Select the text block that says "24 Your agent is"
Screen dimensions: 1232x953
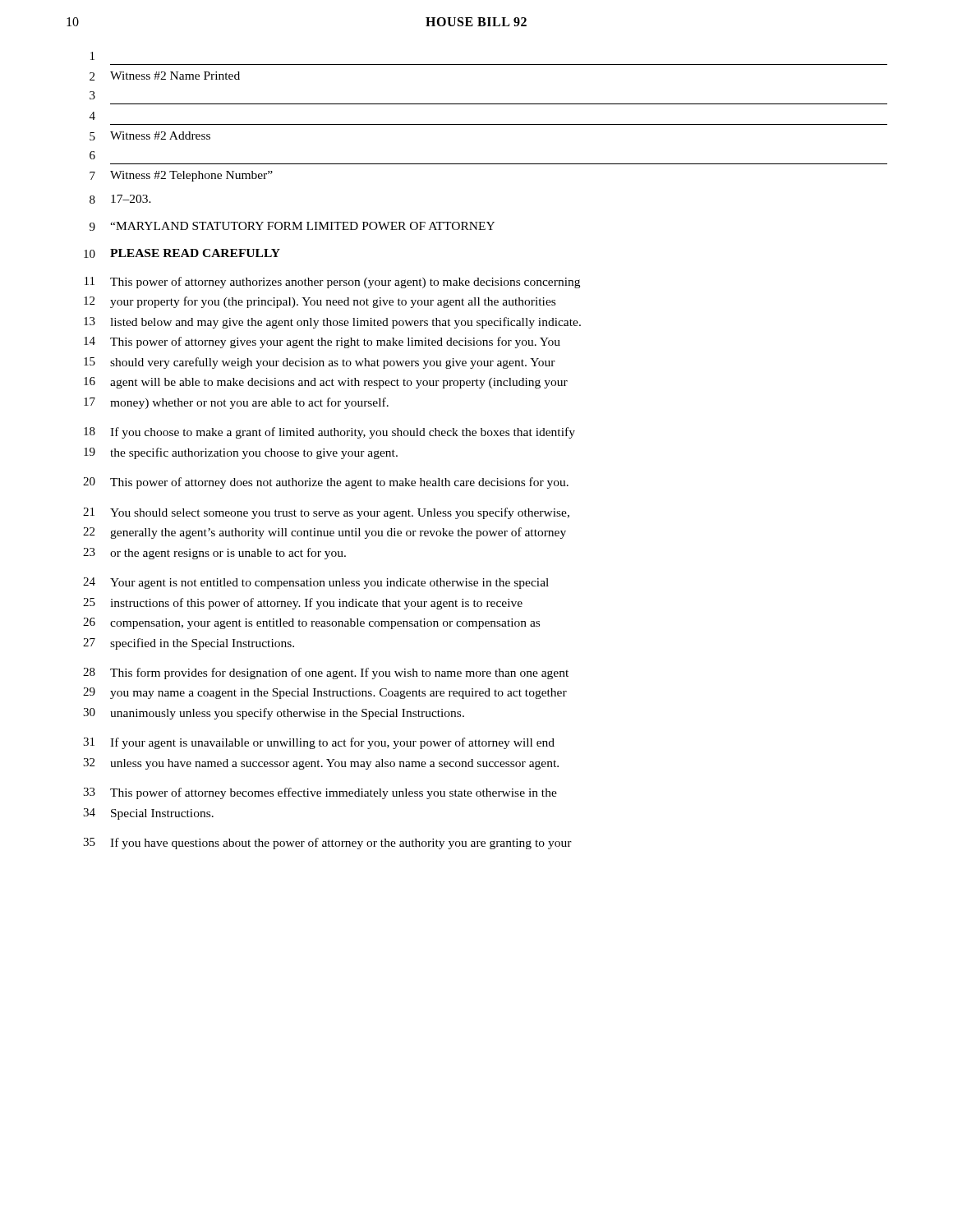(476, 613)
